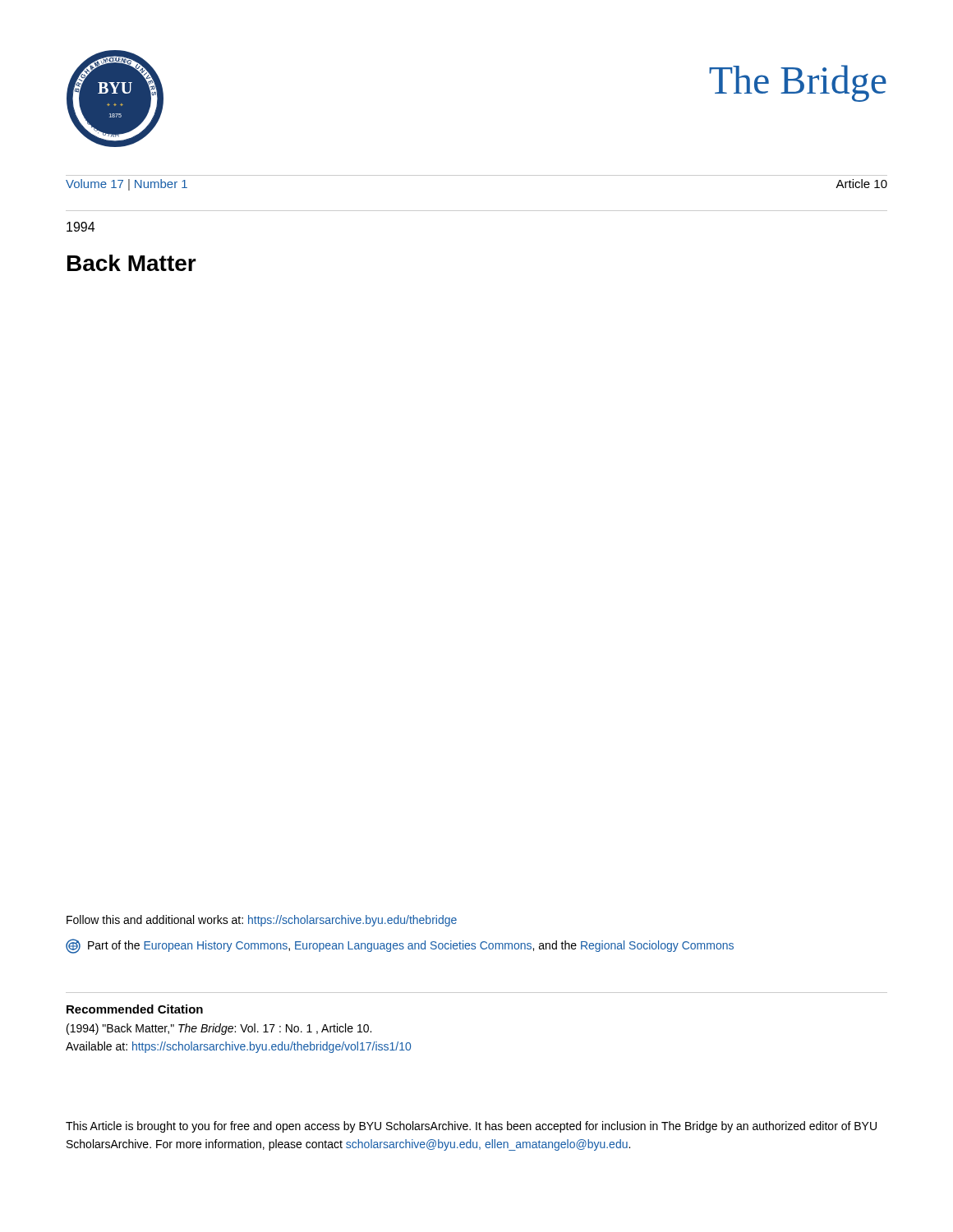Click on the element starting "Part of the"
The width and height of the screenshot is (953, 1232).
coord(400,946)
